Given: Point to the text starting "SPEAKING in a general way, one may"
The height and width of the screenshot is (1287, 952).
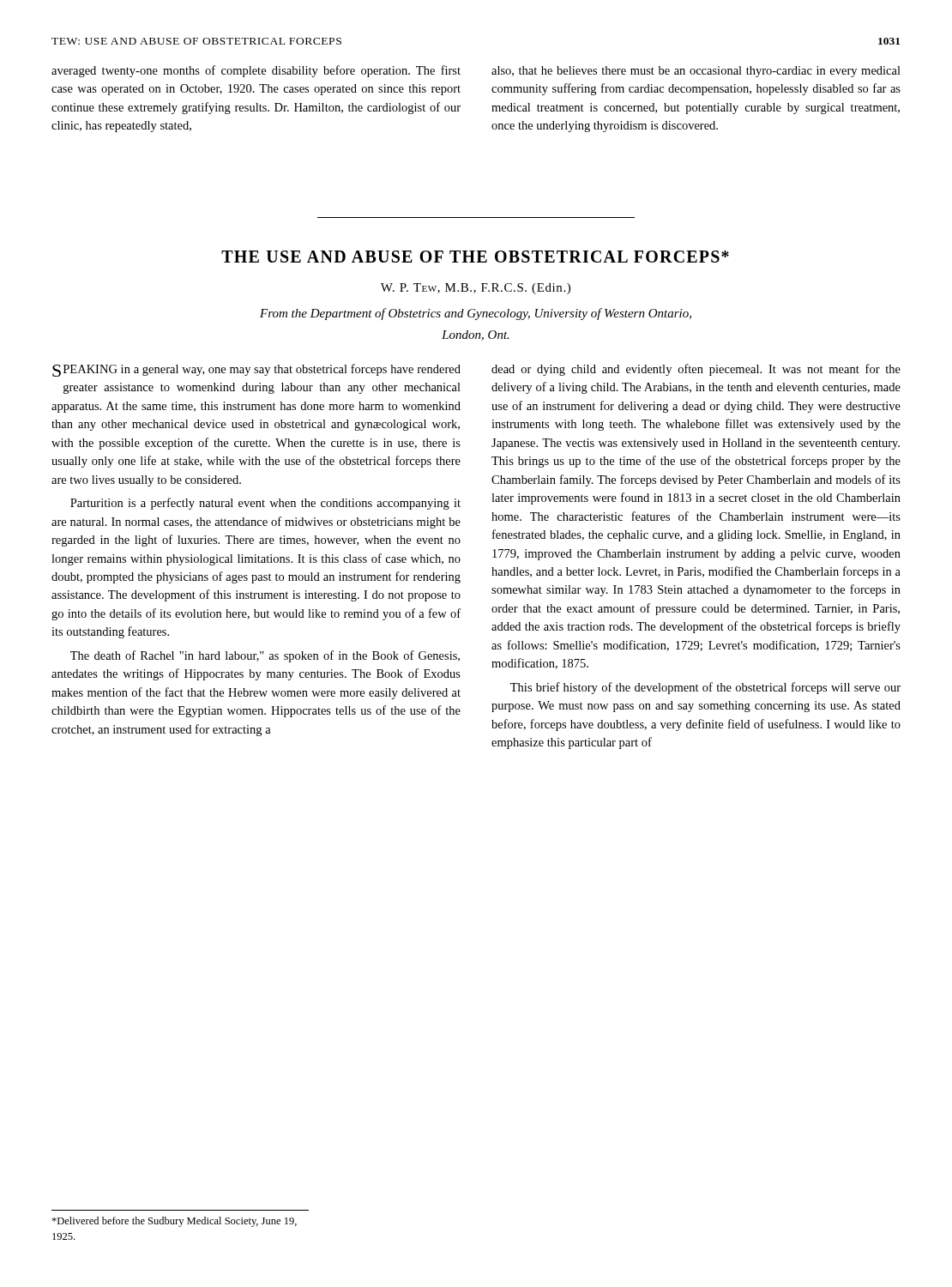Looking at the screenshot, I should coord(256,550).
